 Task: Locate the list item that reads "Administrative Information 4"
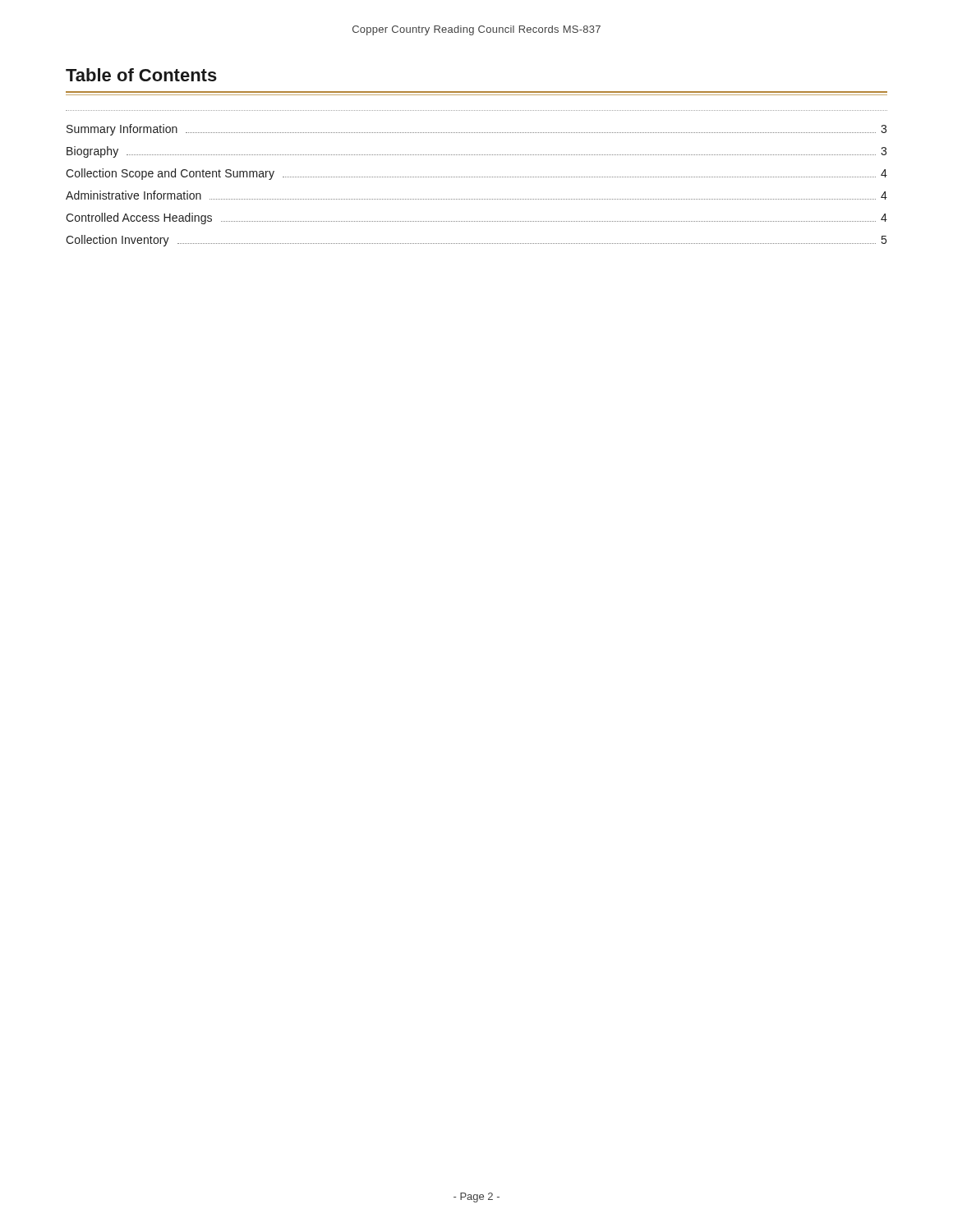tap(476, 195)
